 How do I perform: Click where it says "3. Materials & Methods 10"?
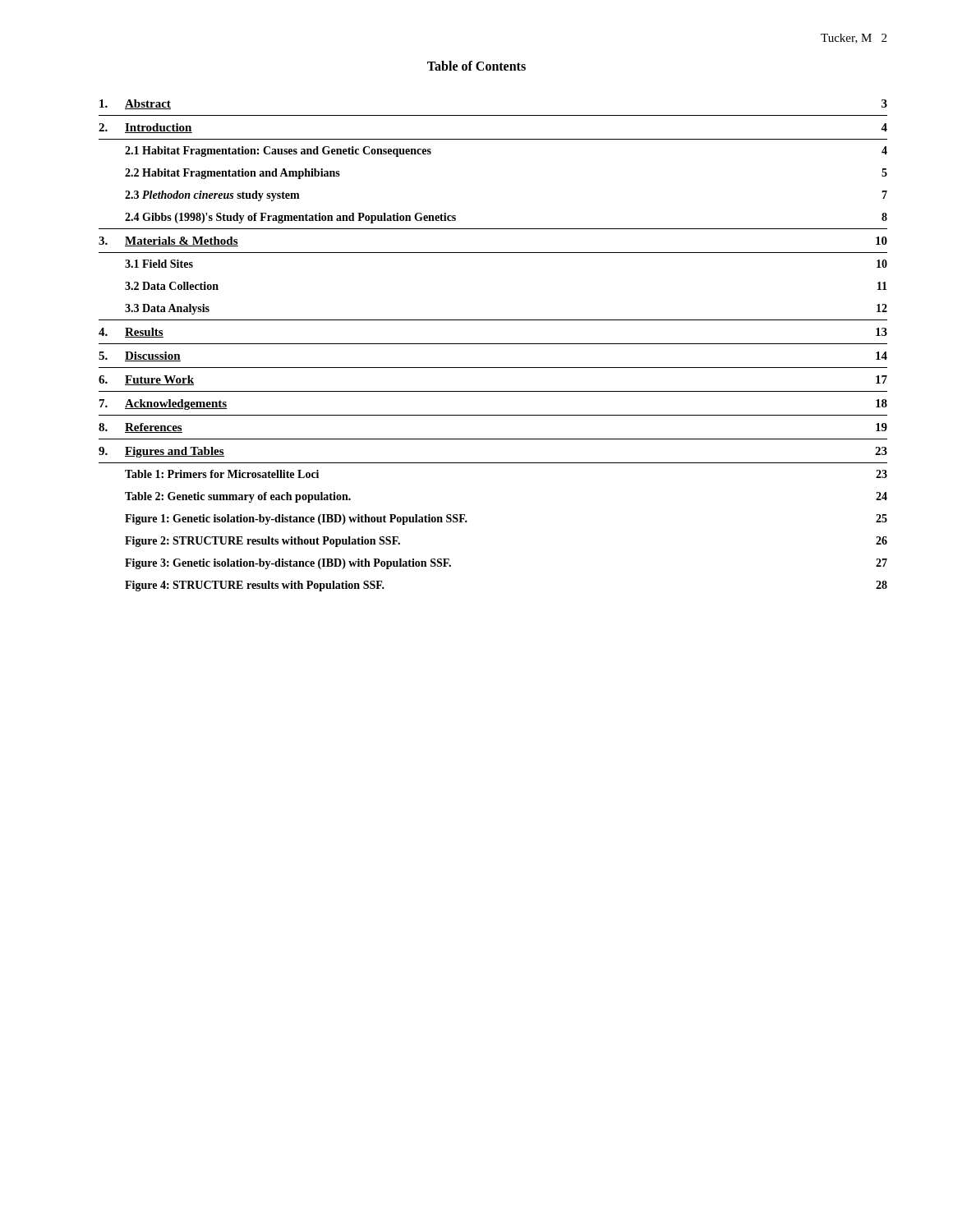click(x=493, y=241)
